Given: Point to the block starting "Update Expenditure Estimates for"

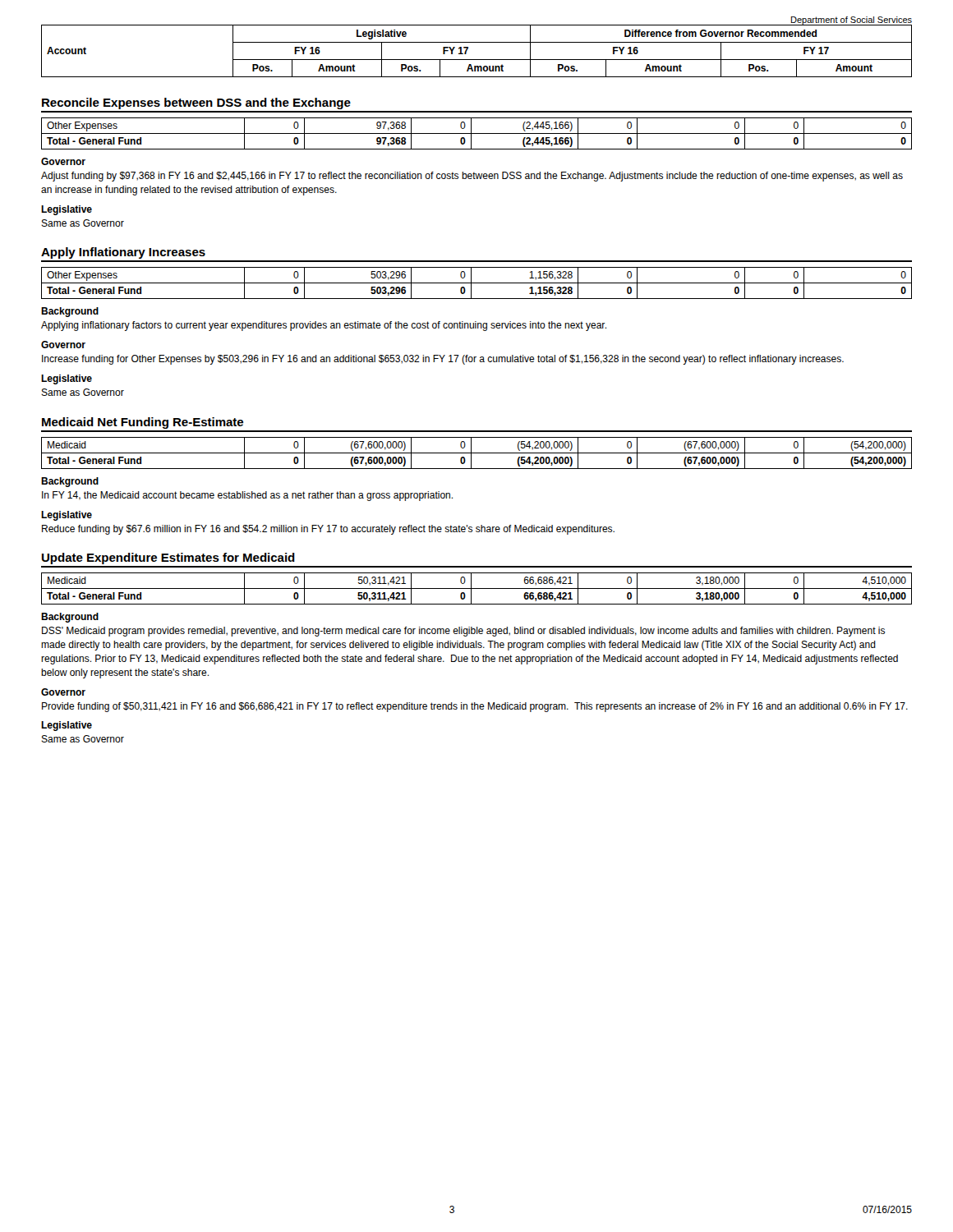Looking at the screenshot, I should [x=168, y=558].
